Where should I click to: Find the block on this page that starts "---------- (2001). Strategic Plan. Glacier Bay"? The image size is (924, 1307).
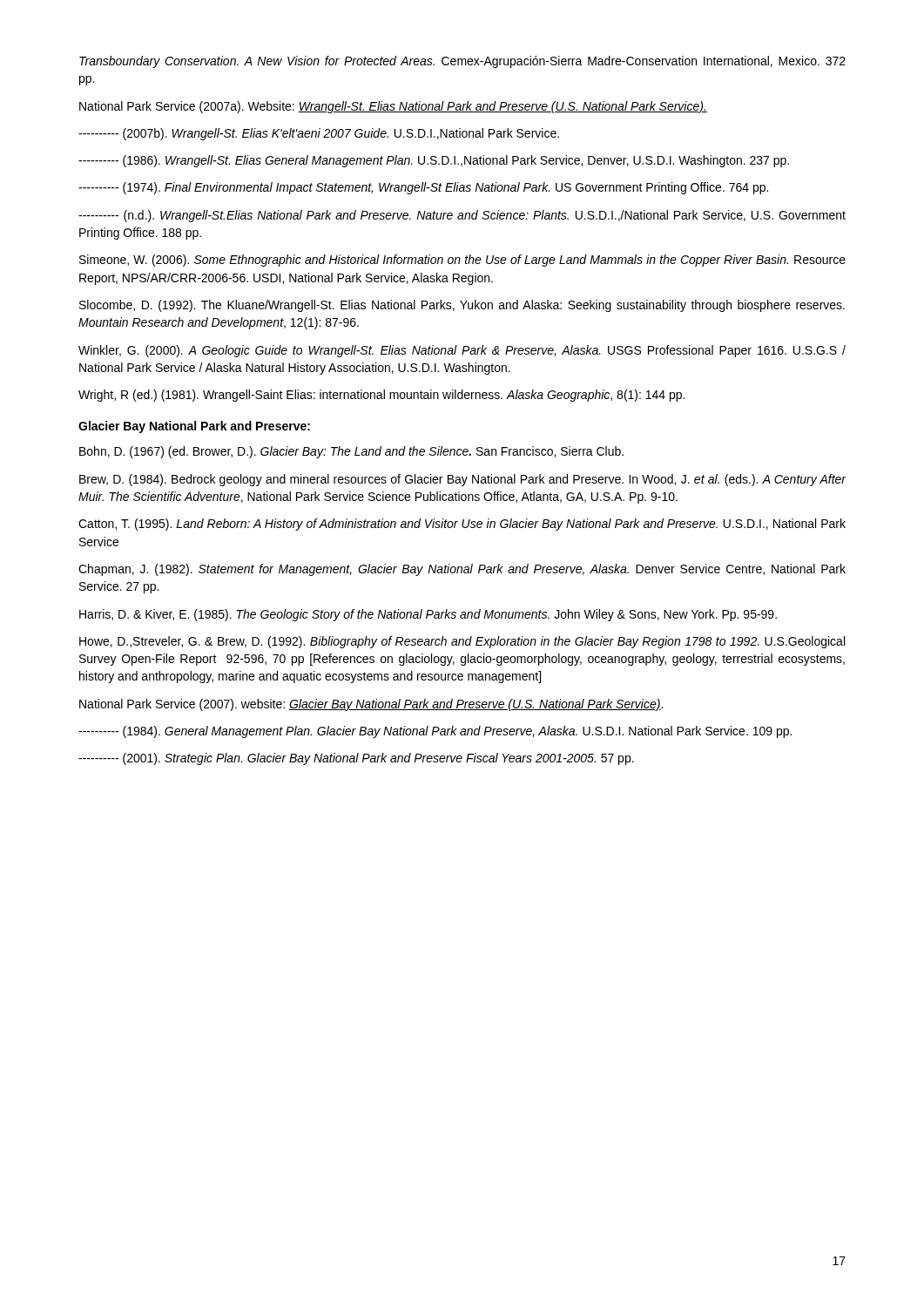click(x=356, y=758)
